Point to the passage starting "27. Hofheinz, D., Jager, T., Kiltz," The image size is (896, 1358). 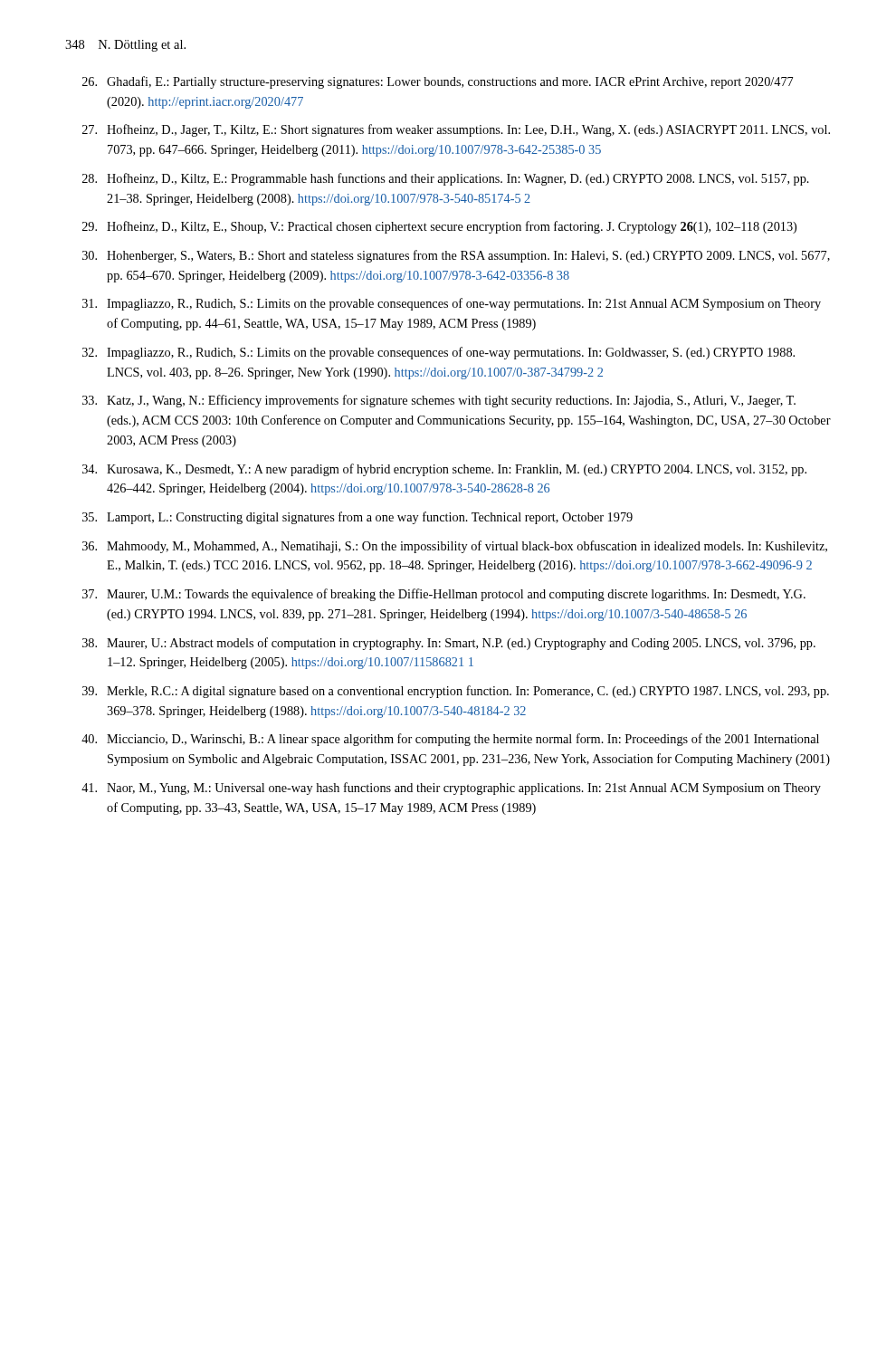448,140
